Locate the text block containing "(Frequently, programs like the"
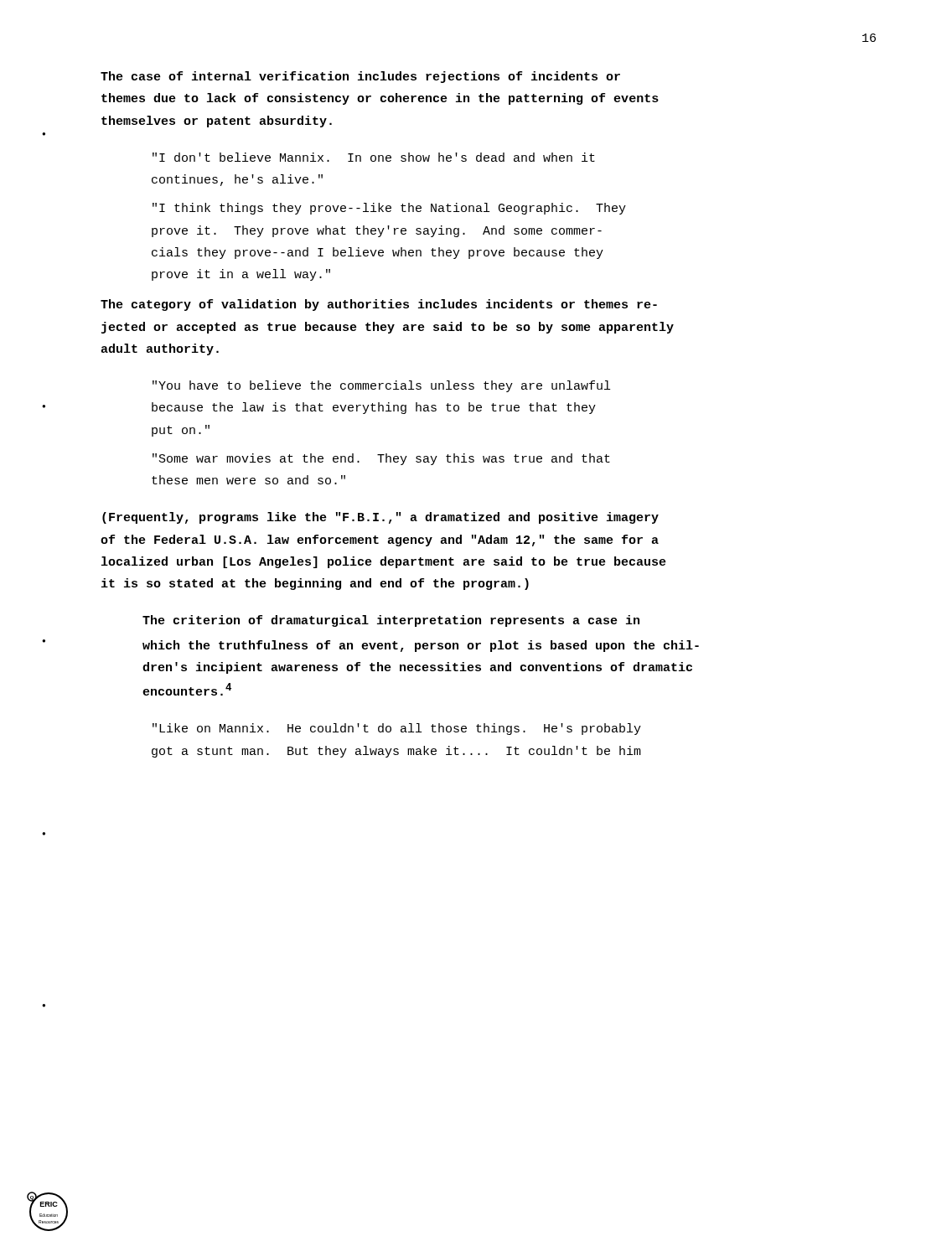Image resolution: width=952 pixels, height=1257 pixels. tap(383, 552)
